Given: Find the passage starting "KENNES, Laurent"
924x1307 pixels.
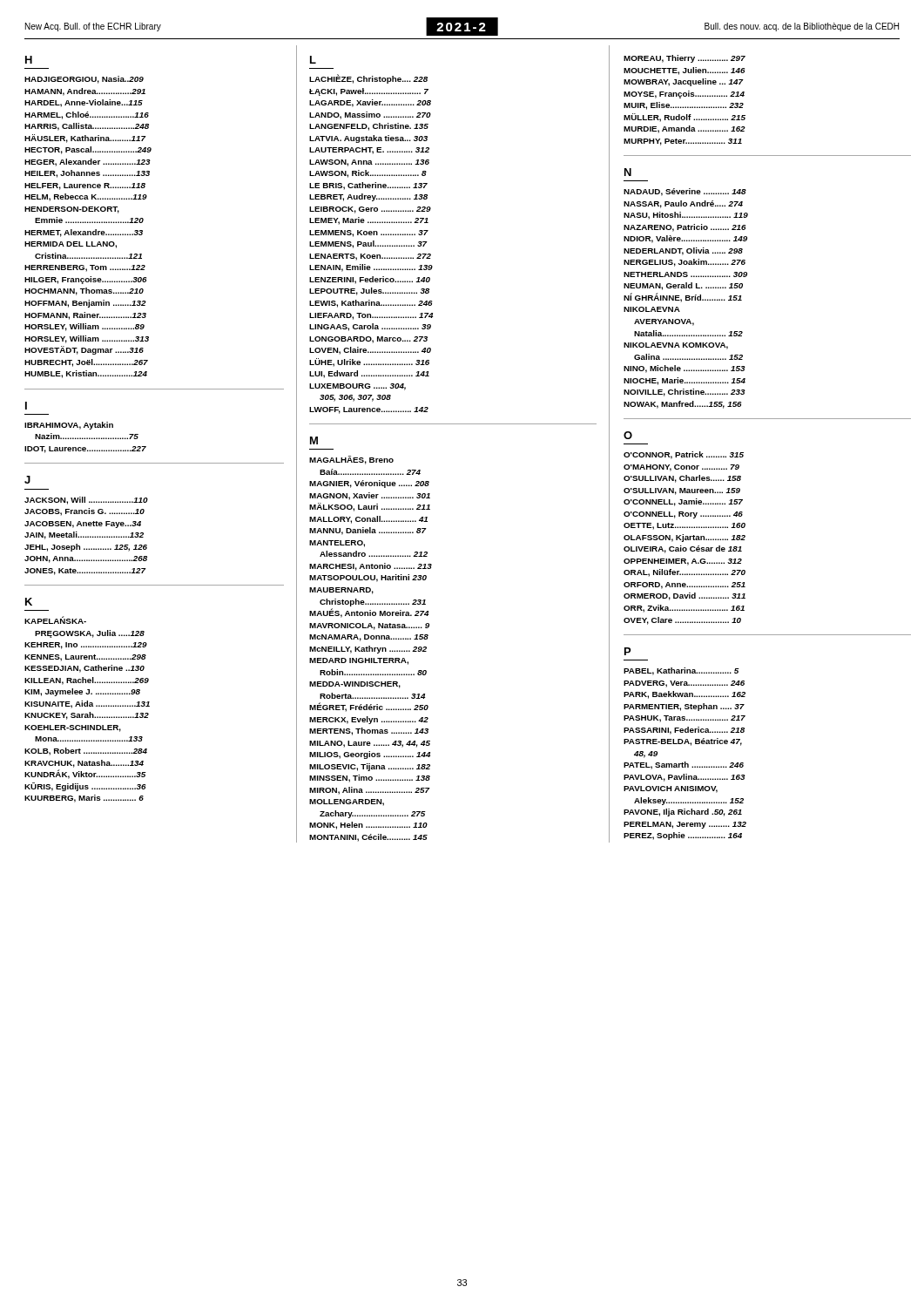Looking at the screenshot, I should (85, 656).
